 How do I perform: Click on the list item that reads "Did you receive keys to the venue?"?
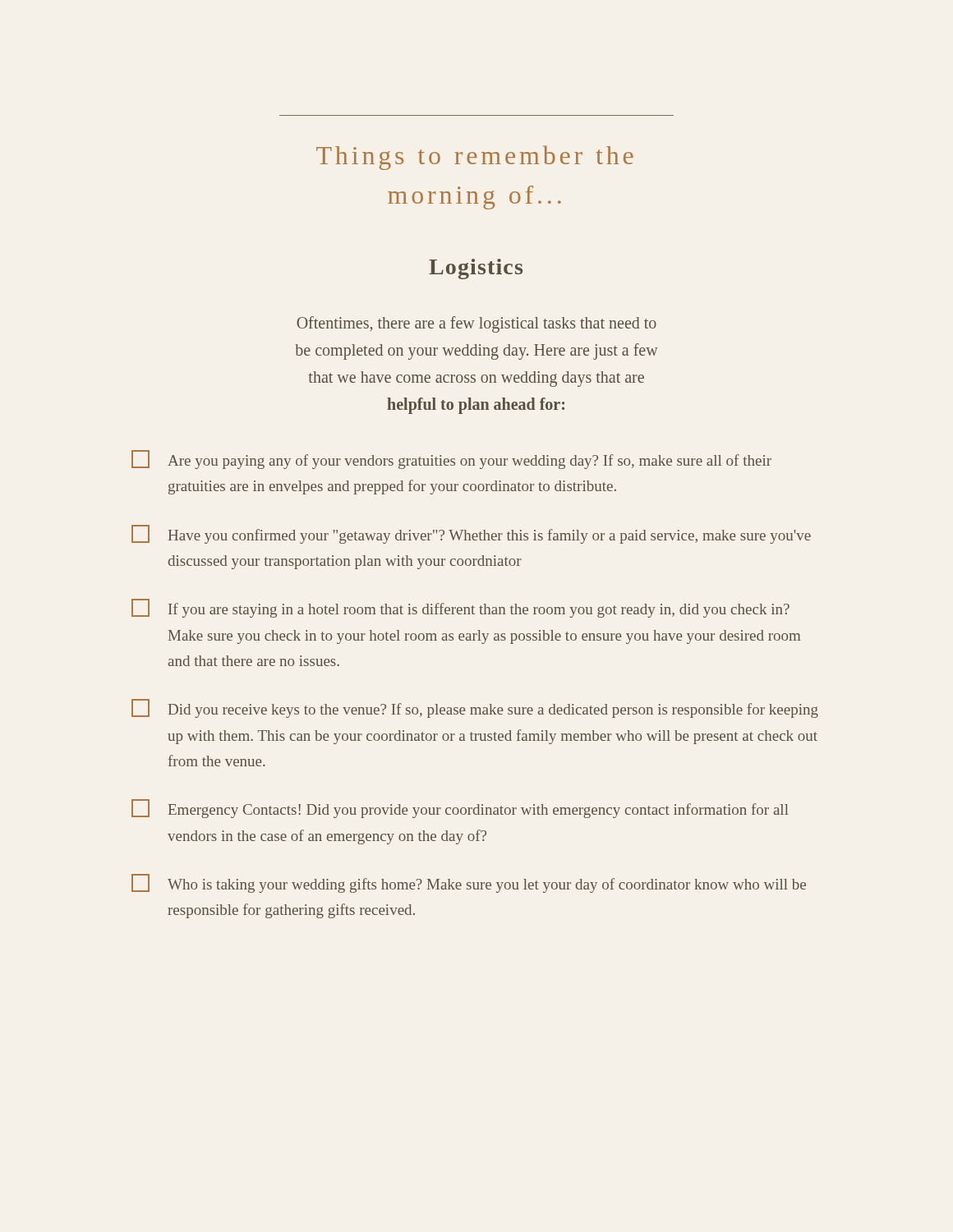coord(476,735)
